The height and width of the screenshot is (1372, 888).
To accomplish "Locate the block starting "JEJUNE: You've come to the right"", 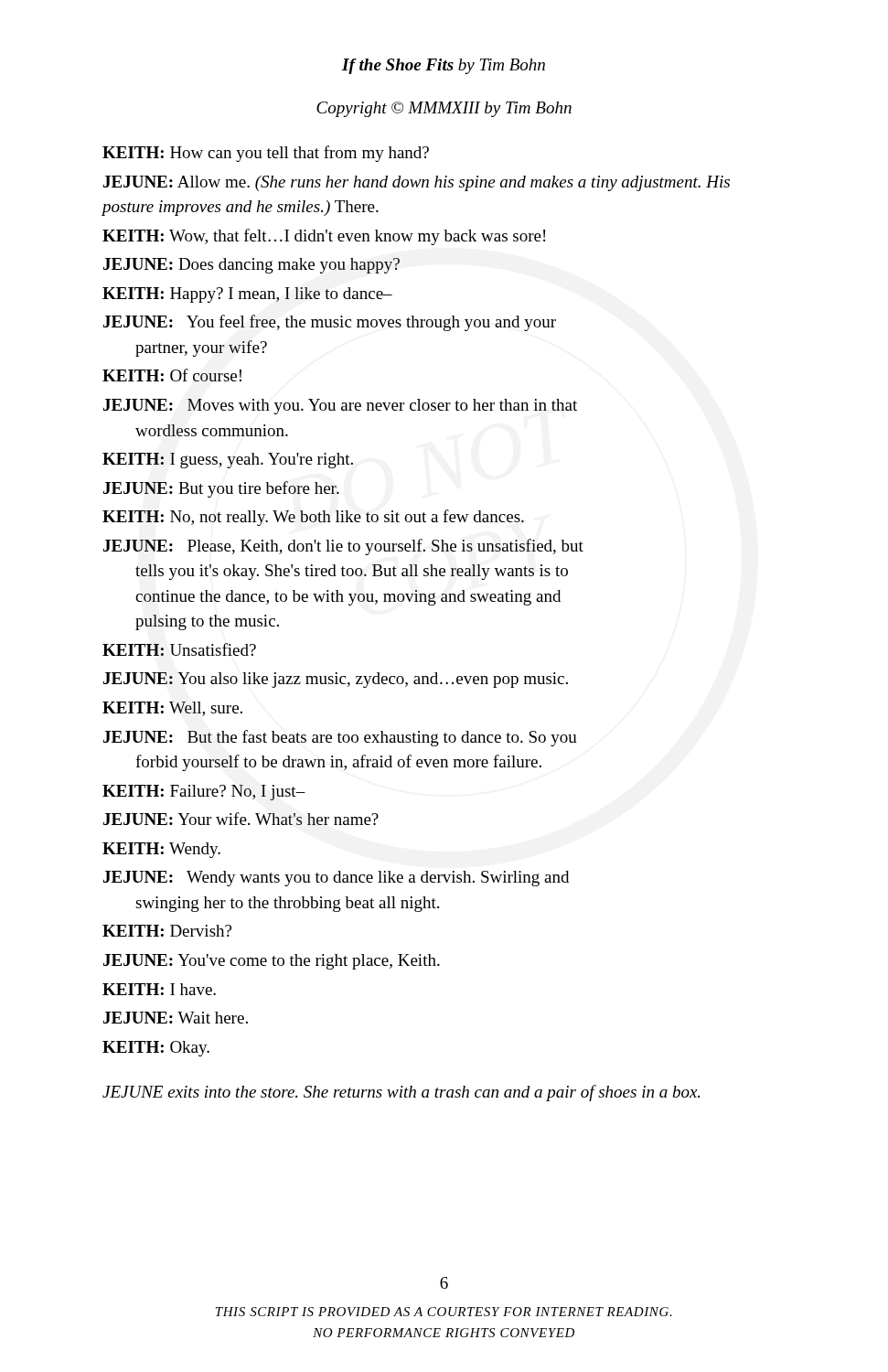I will [x=271, y=960].
